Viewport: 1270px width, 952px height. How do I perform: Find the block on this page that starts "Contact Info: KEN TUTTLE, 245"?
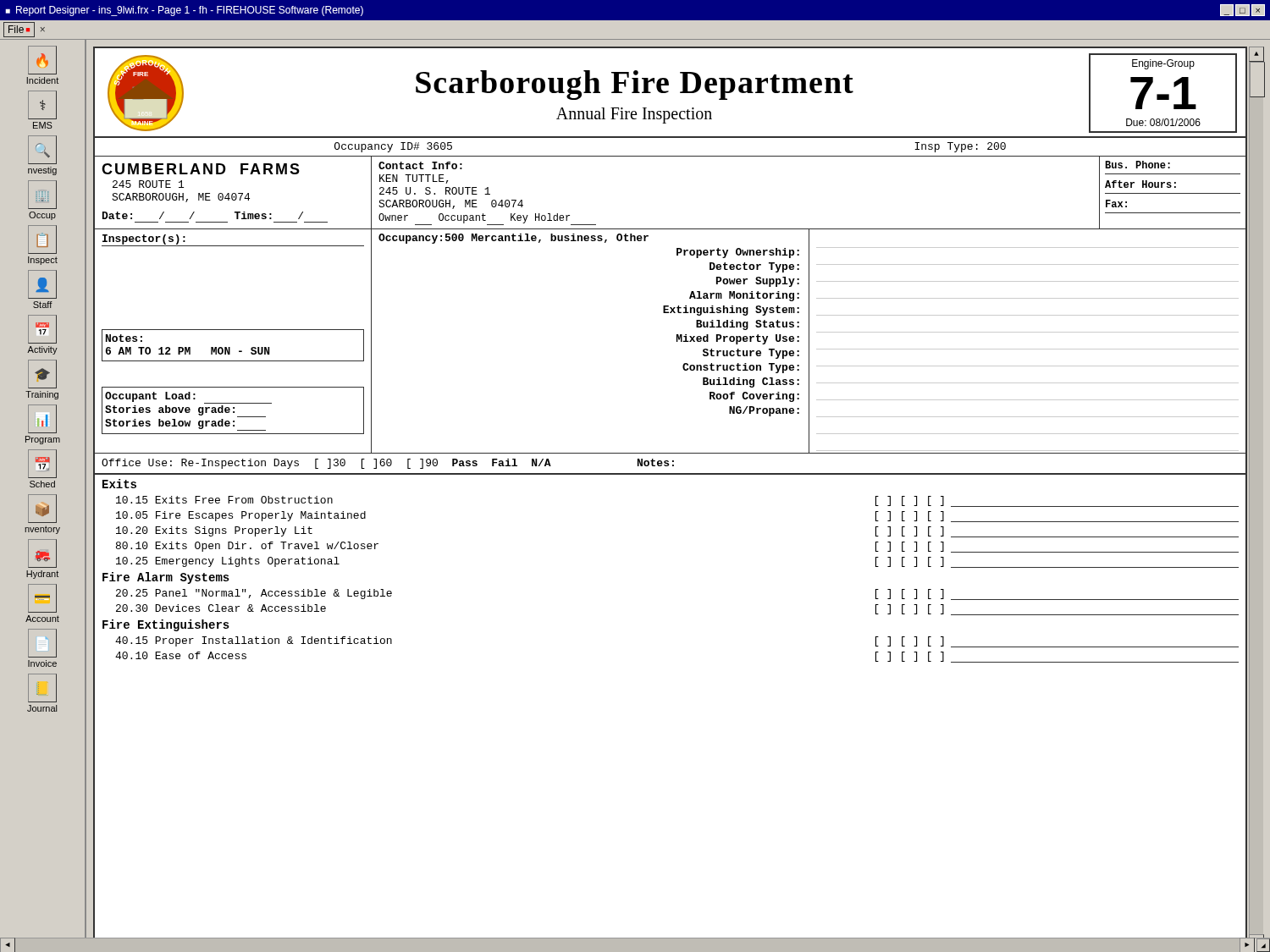420,165
